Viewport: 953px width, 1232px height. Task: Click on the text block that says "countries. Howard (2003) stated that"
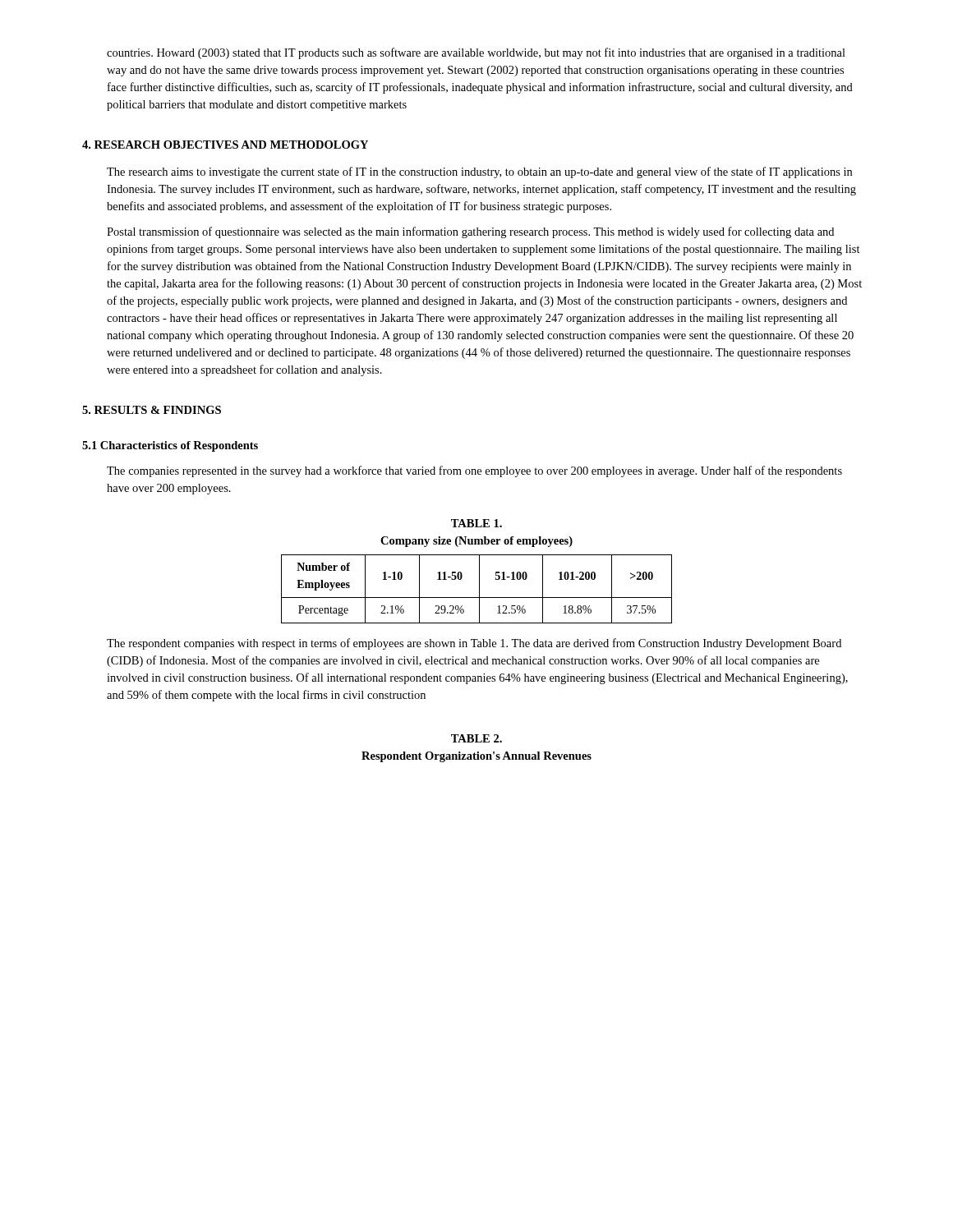(x=485, y=79)
